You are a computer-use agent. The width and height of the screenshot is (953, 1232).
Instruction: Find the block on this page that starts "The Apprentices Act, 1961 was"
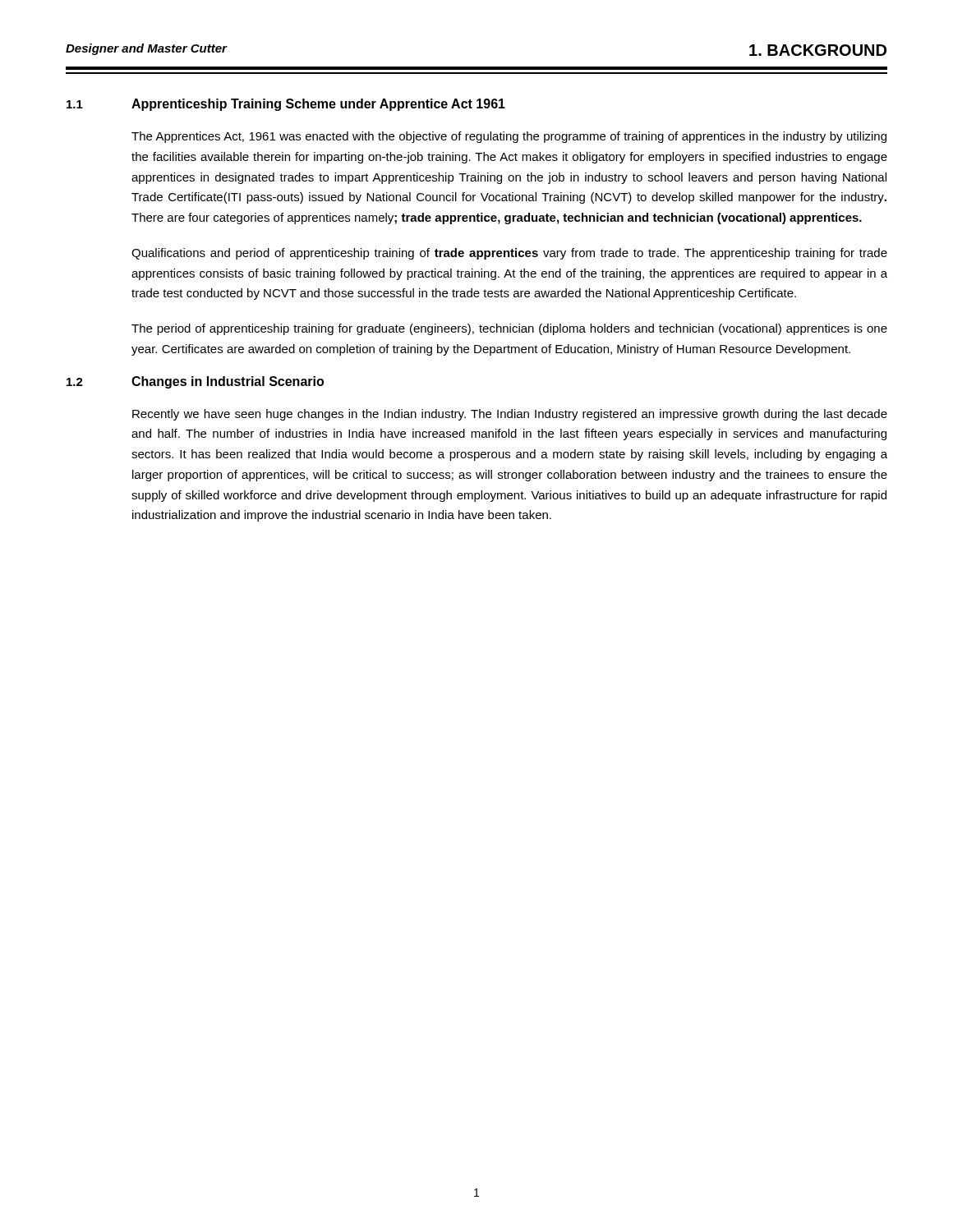point(509,177)
